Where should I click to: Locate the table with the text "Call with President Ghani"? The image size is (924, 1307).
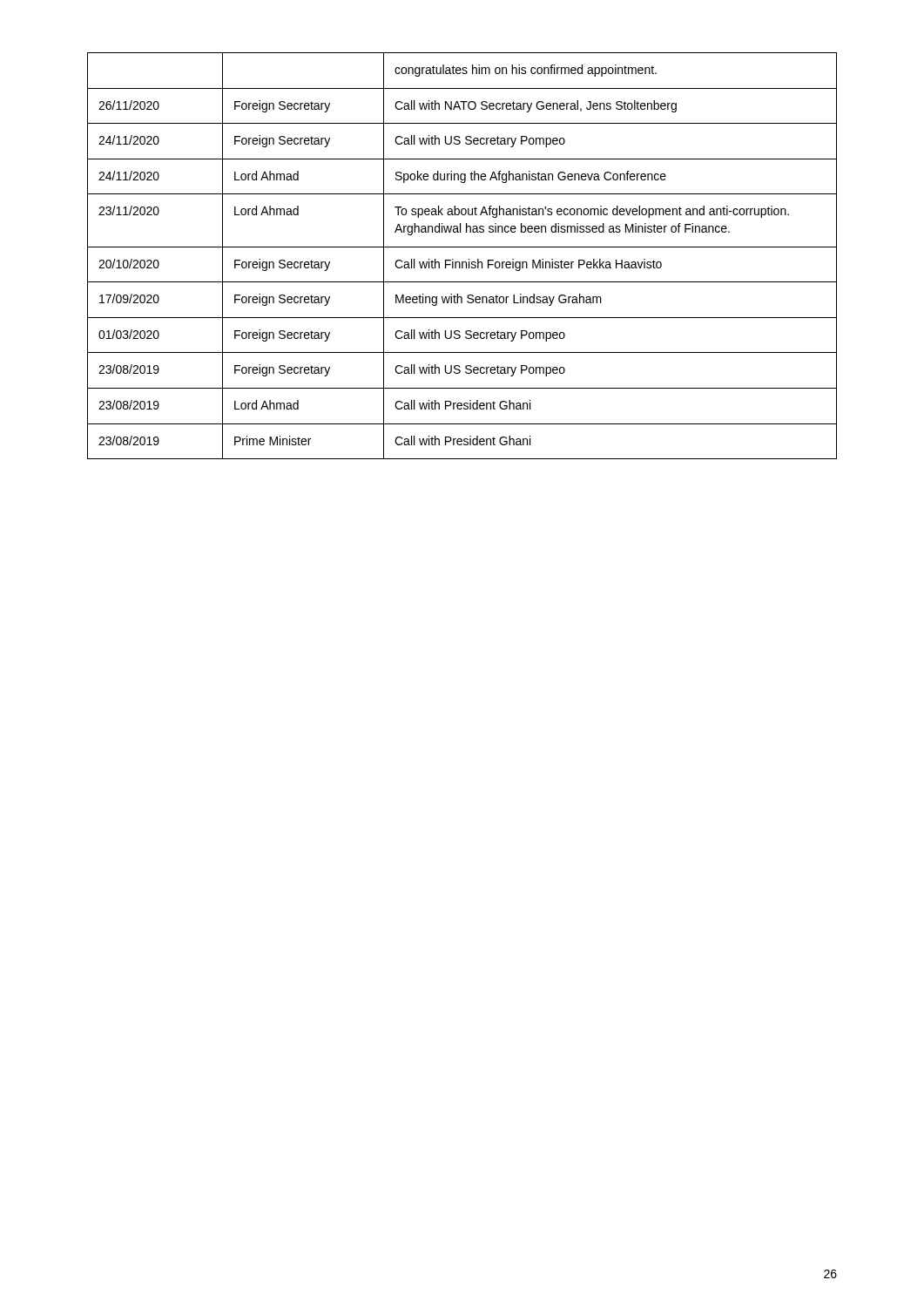[462, 256]
